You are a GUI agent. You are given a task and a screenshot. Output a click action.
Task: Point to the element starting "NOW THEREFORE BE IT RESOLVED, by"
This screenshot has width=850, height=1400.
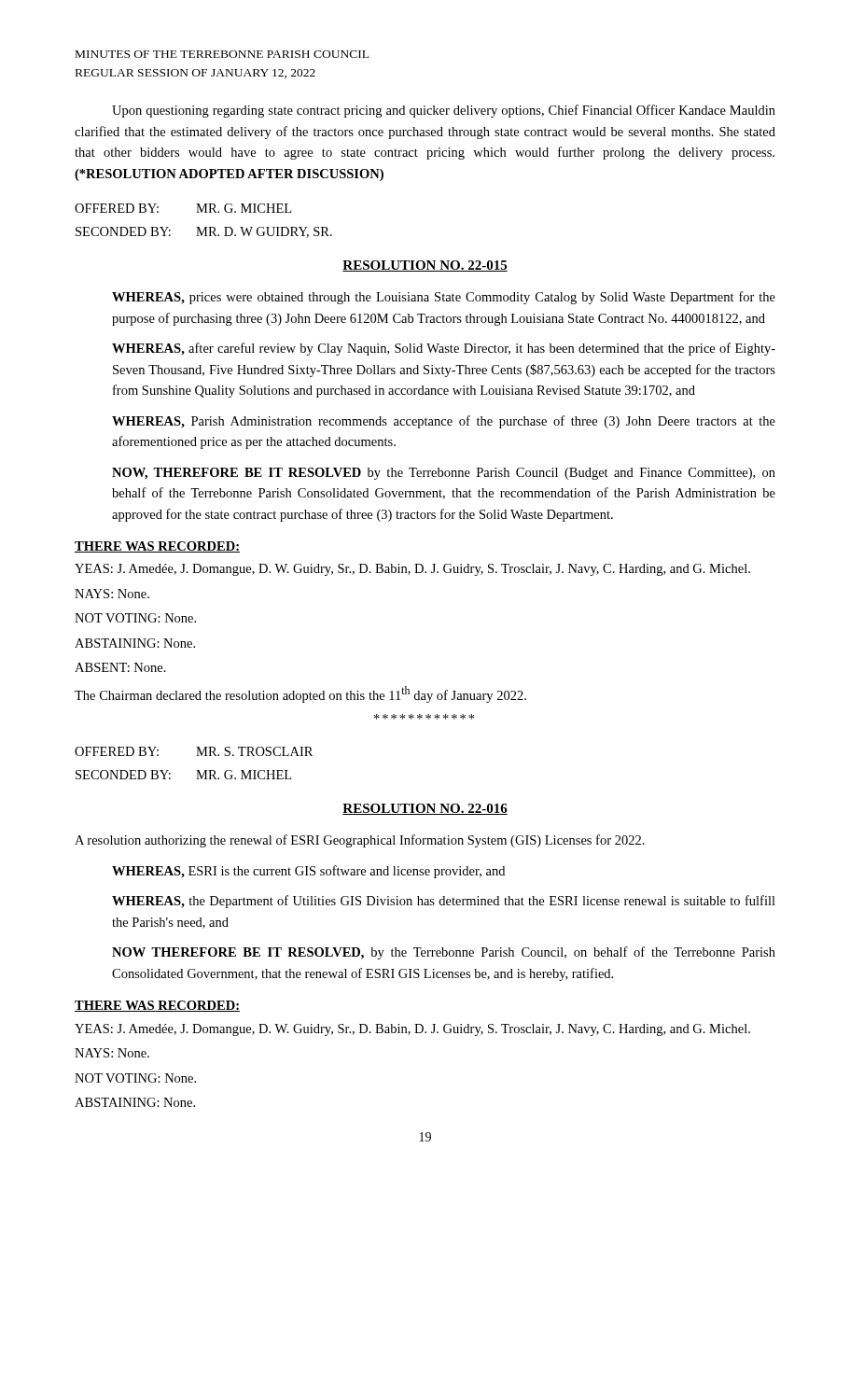click(444, 963)
